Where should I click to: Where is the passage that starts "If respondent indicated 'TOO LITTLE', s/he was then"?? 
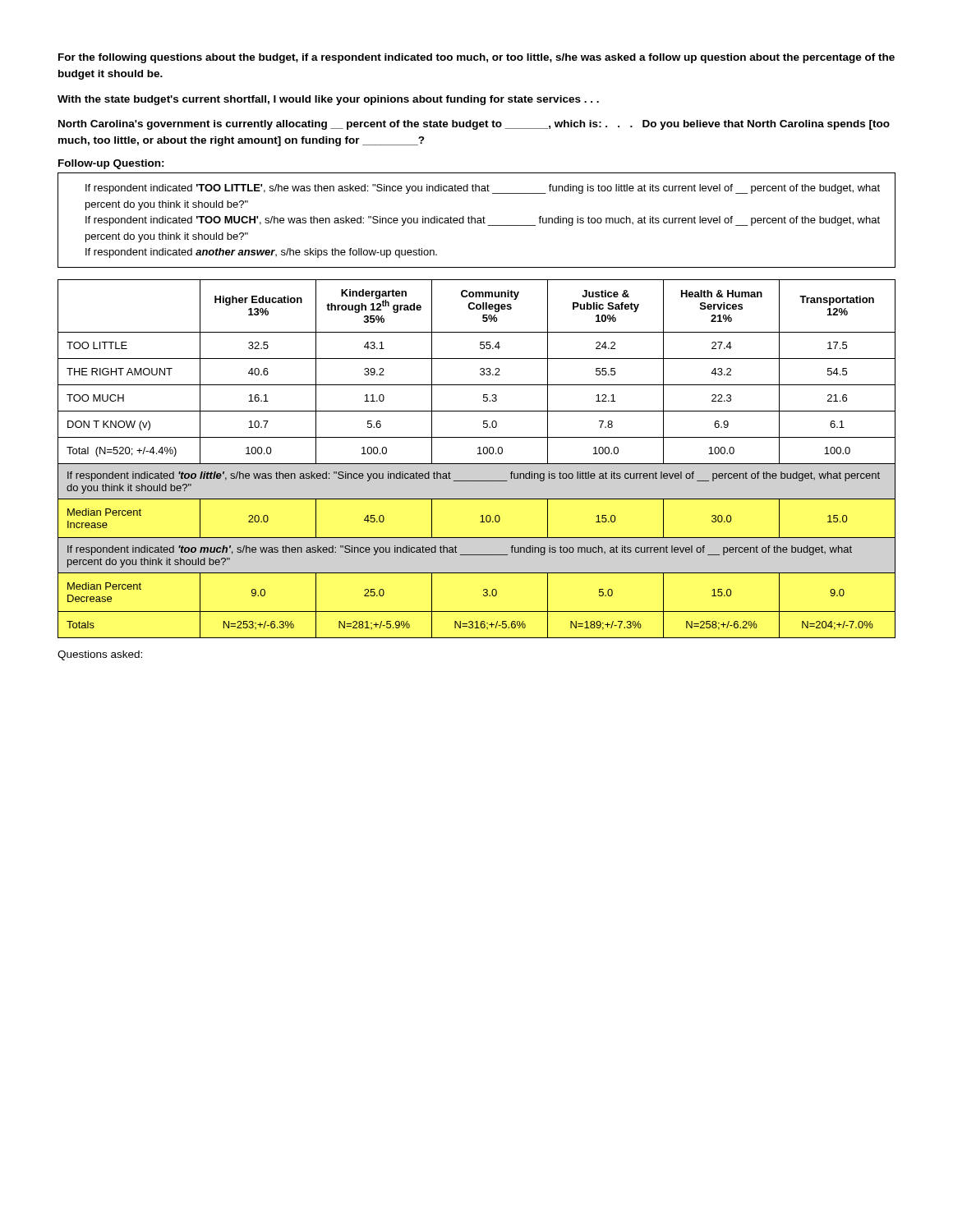tap(476, 220)
